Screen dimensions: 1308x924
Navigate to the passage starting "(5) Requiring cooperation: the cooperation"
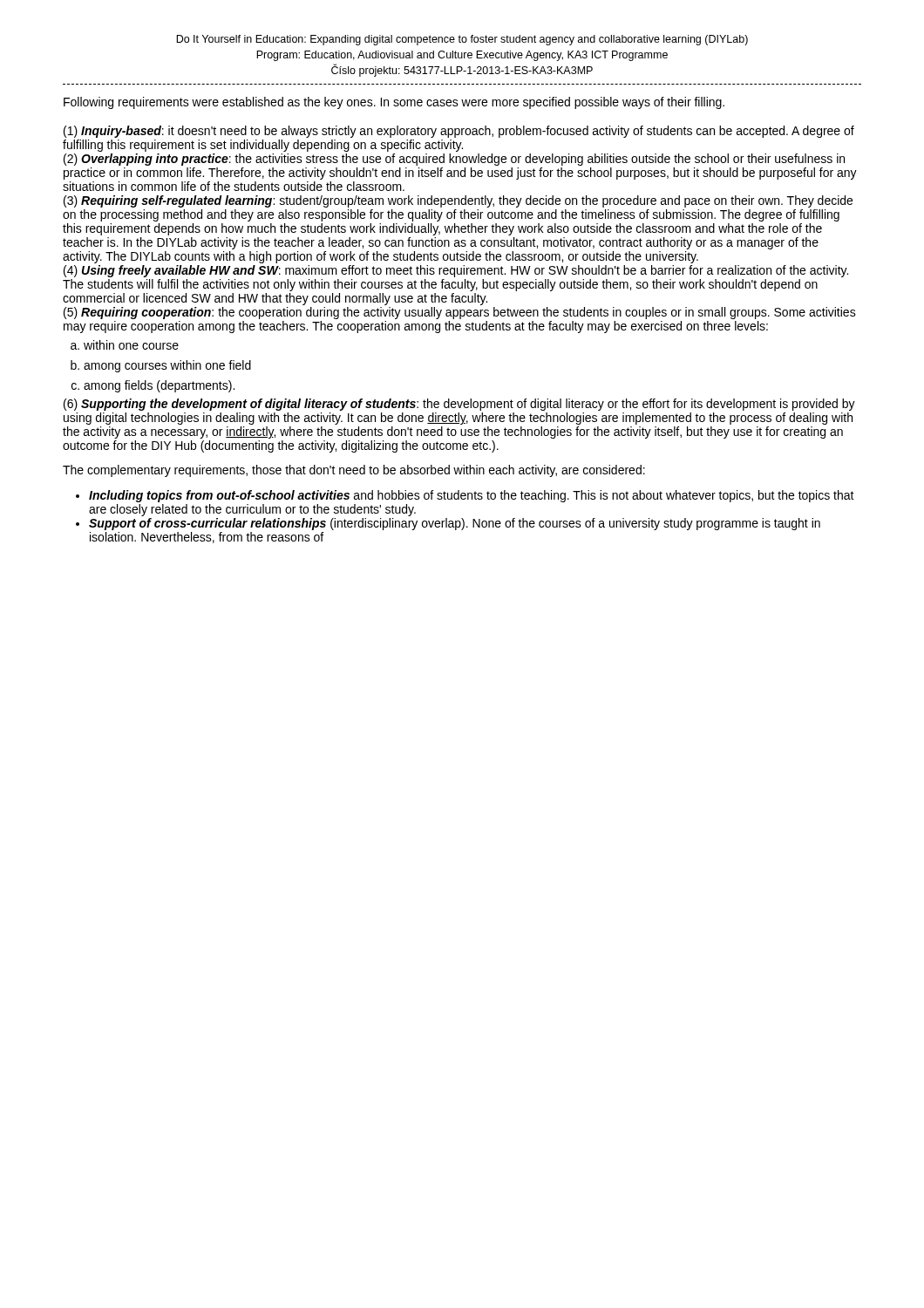(460, 313)
